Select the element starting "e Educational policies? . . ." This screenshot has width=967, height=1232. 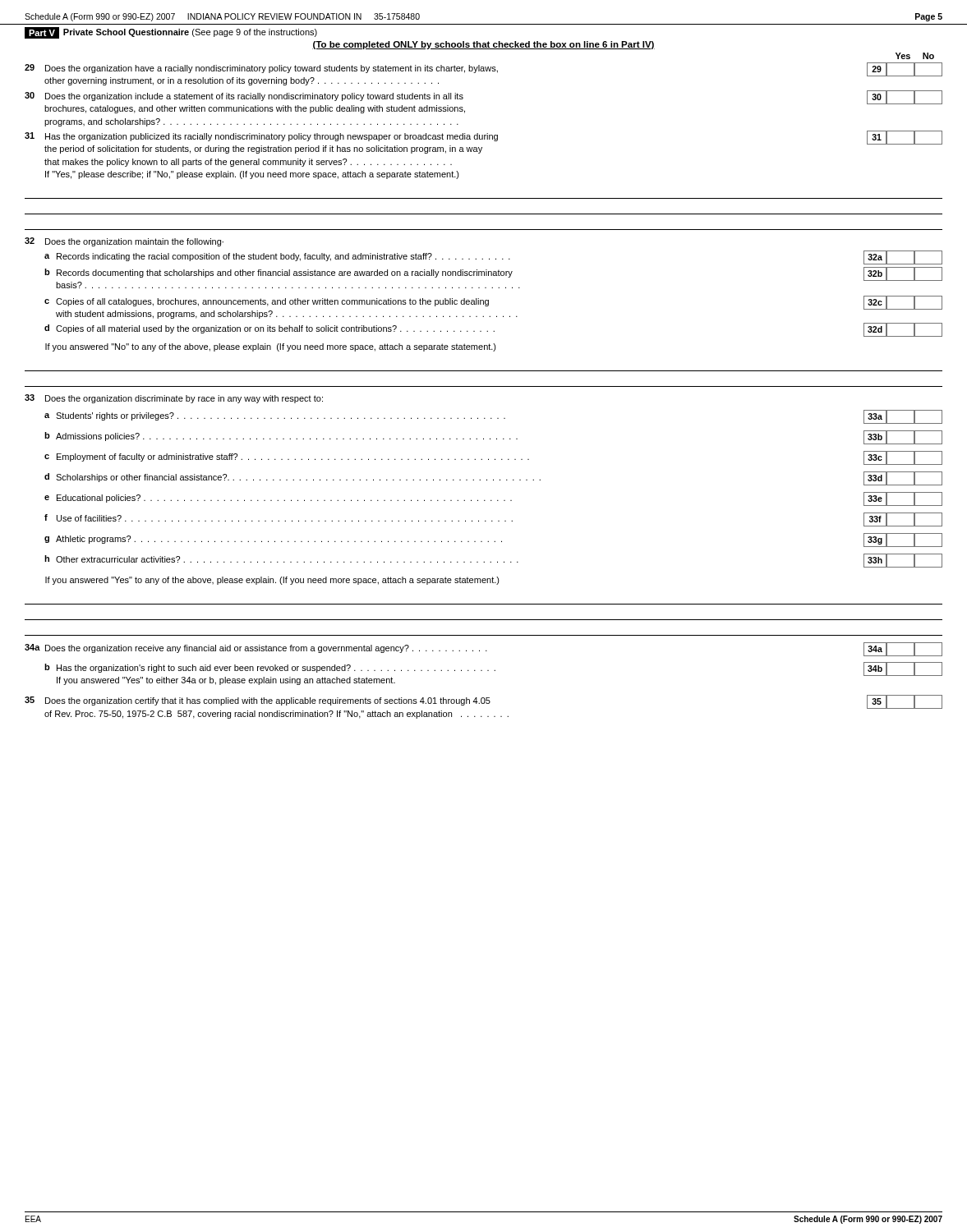[x=493, y=499]
